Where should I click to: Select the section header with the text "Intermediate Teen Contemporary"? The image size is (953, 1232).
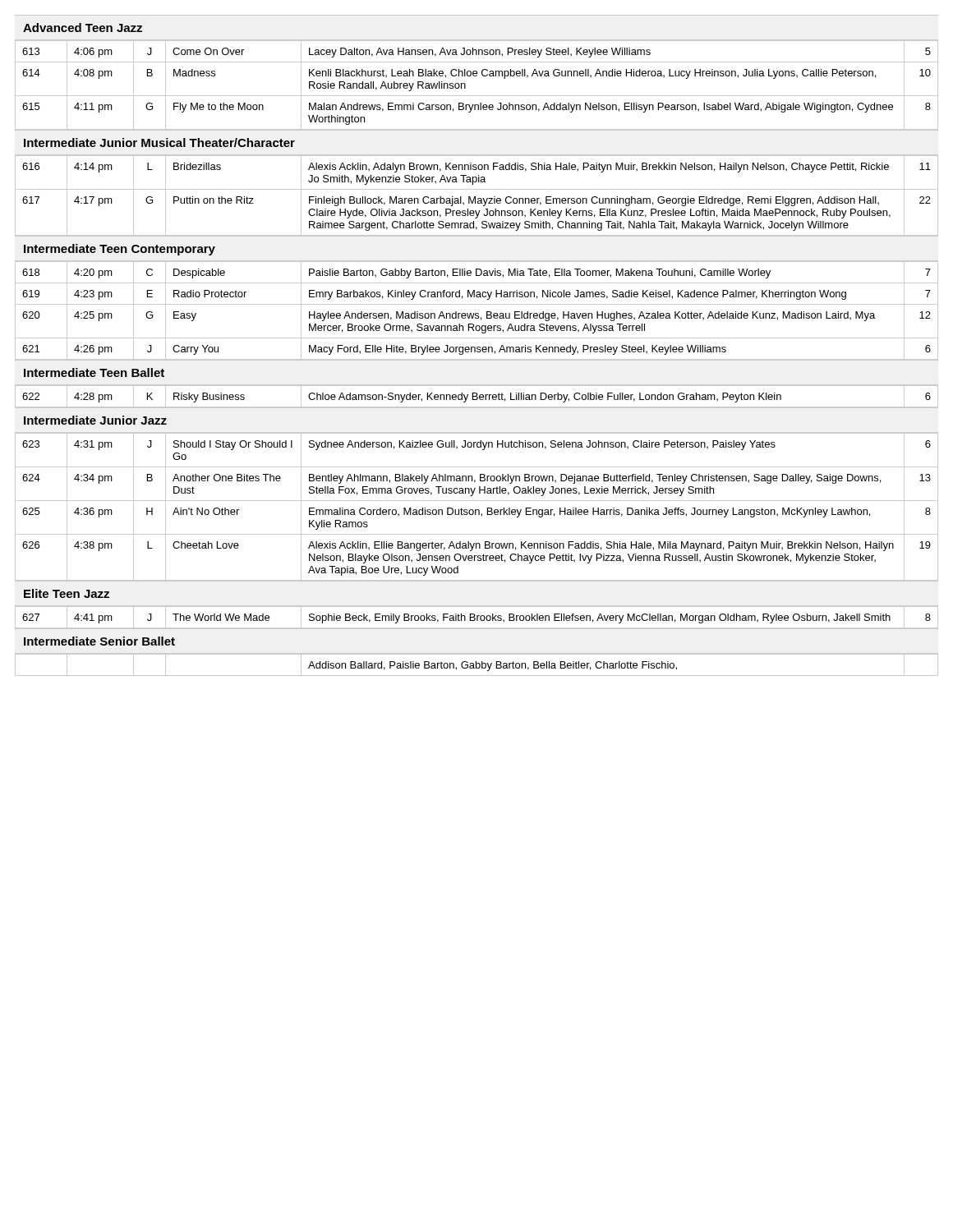click(119, 248)
